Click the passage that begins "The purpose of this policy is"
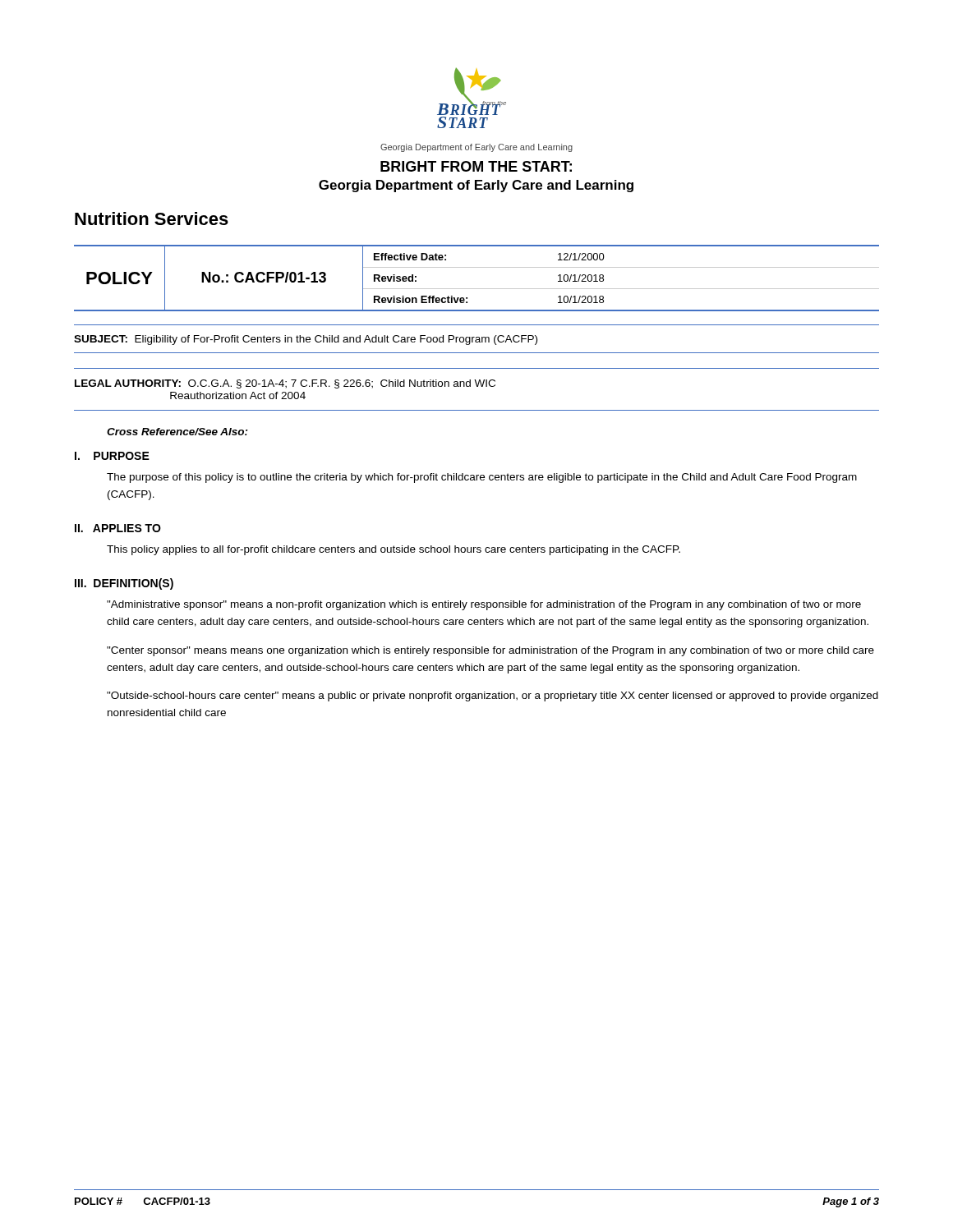 tap(482, 485)
